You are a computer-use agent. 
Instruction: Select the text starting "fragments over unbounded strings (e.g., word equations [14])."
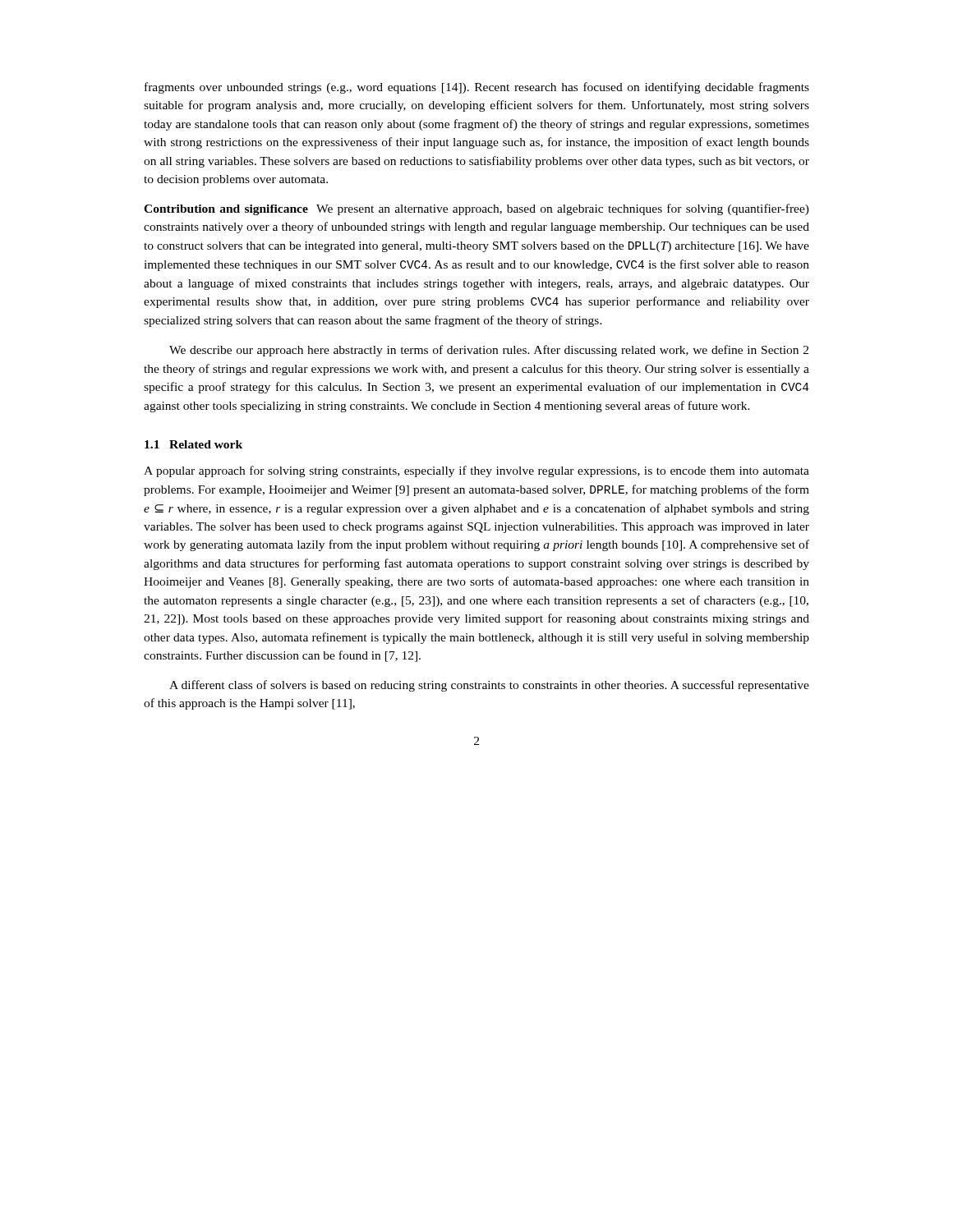[x=476, y=133]
